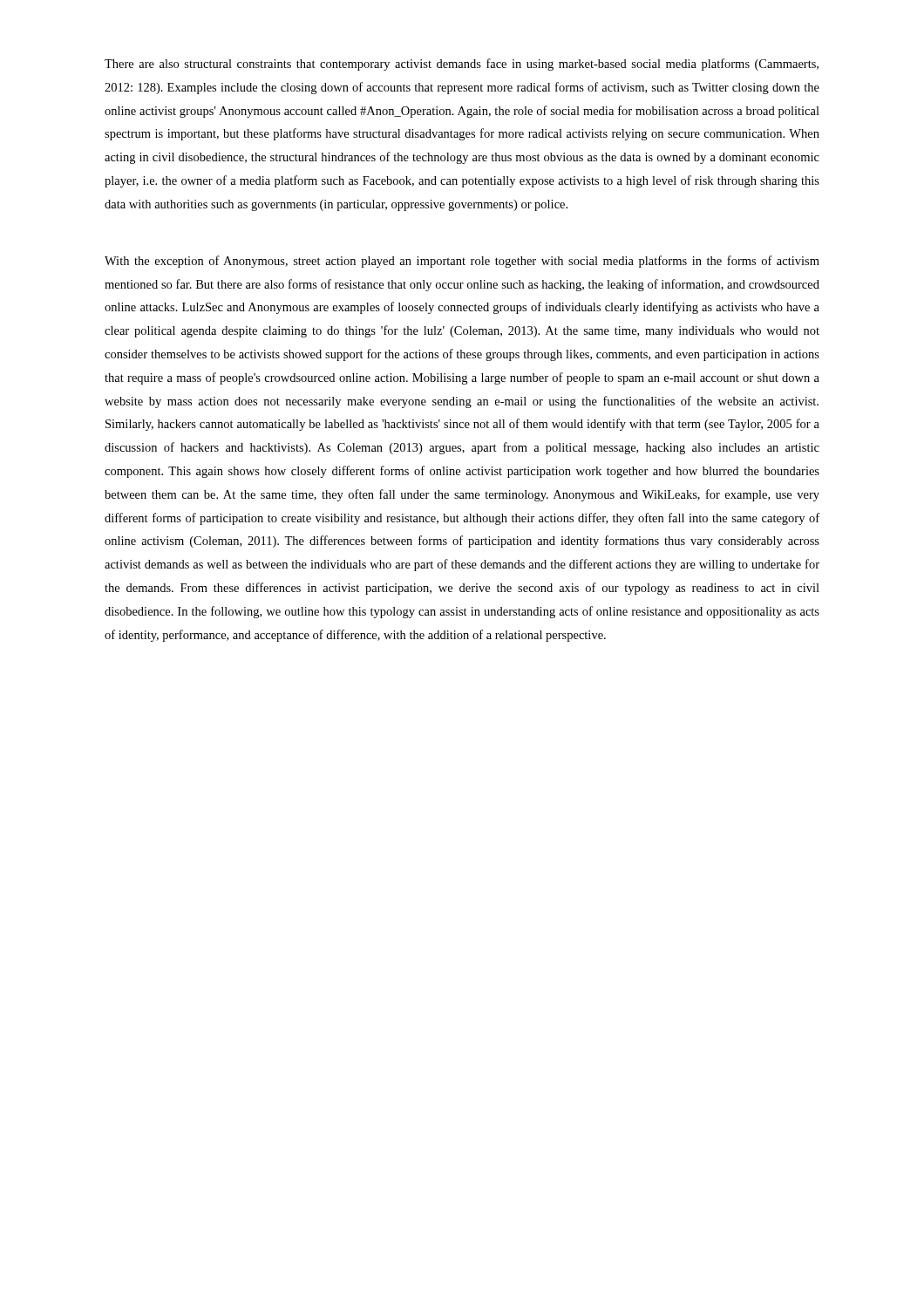Locate the passage starting "There are also structural constraints that contemporary activist"
This screenshot has width=924, height=1308.
pyautogui.click(x=462, y=134)
